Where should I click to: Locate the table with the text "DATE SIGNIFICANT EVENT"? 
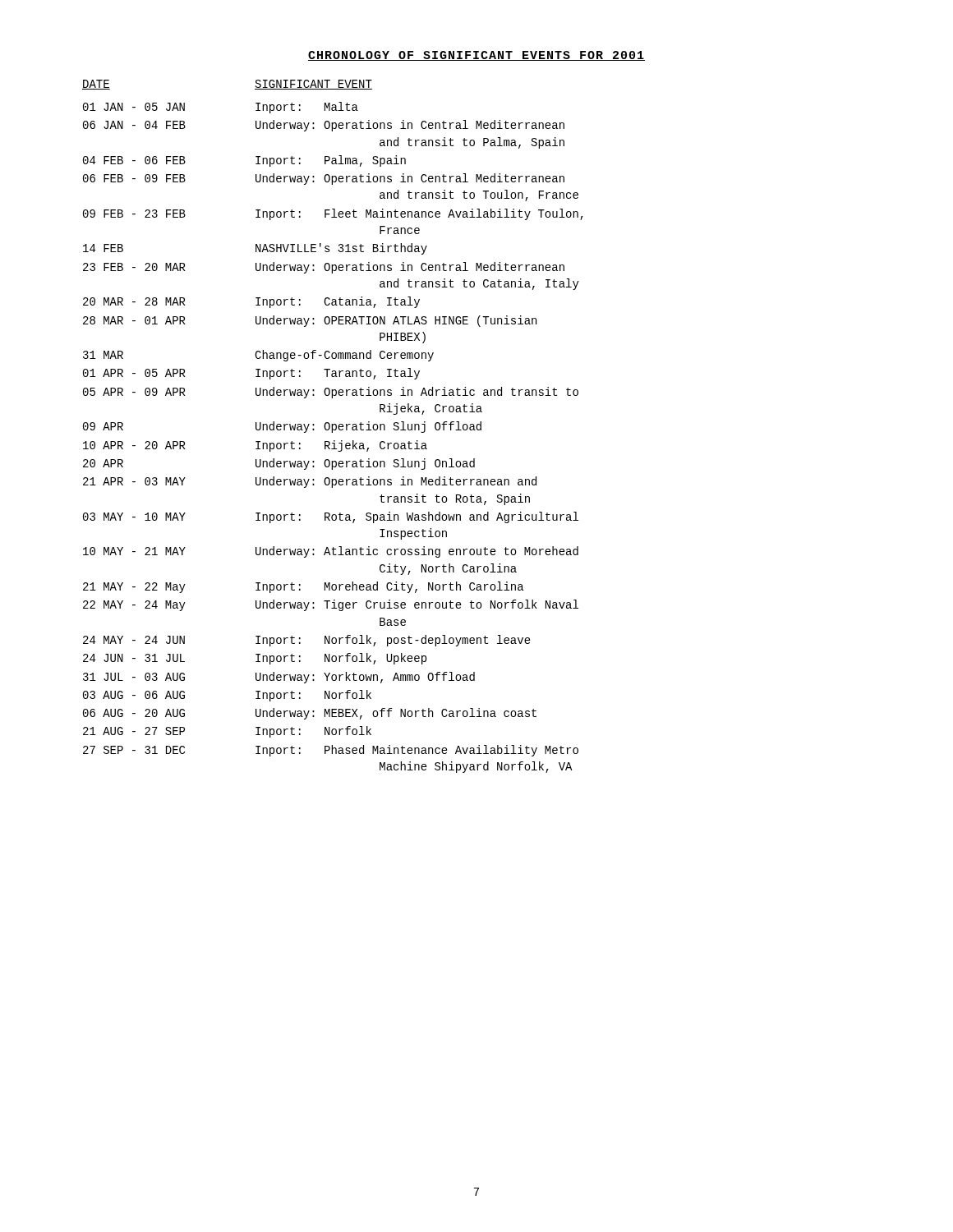[476, 427]
